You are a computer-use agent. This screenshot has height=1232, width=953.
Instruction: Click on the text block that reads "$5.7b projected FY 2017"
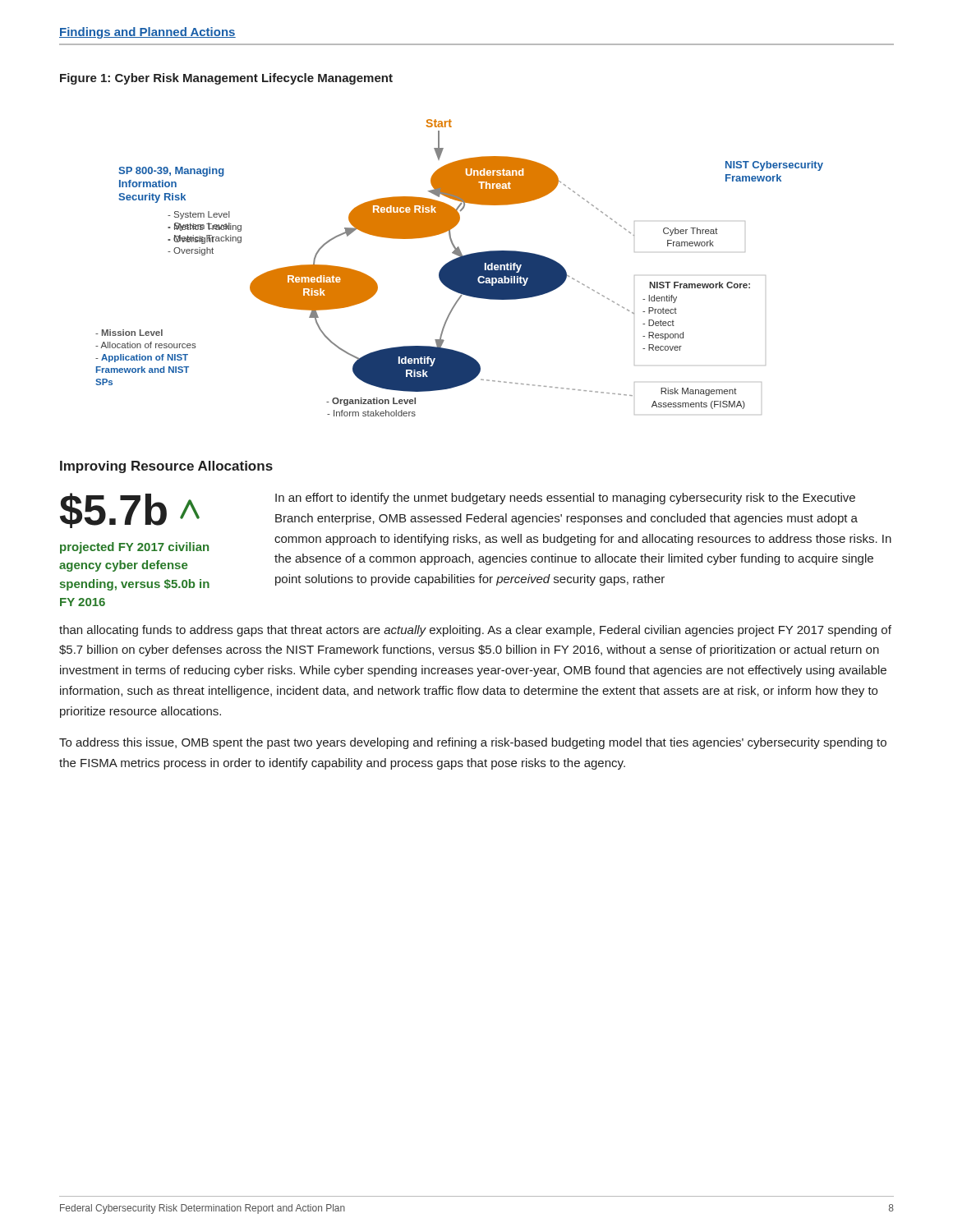[154, 550]
